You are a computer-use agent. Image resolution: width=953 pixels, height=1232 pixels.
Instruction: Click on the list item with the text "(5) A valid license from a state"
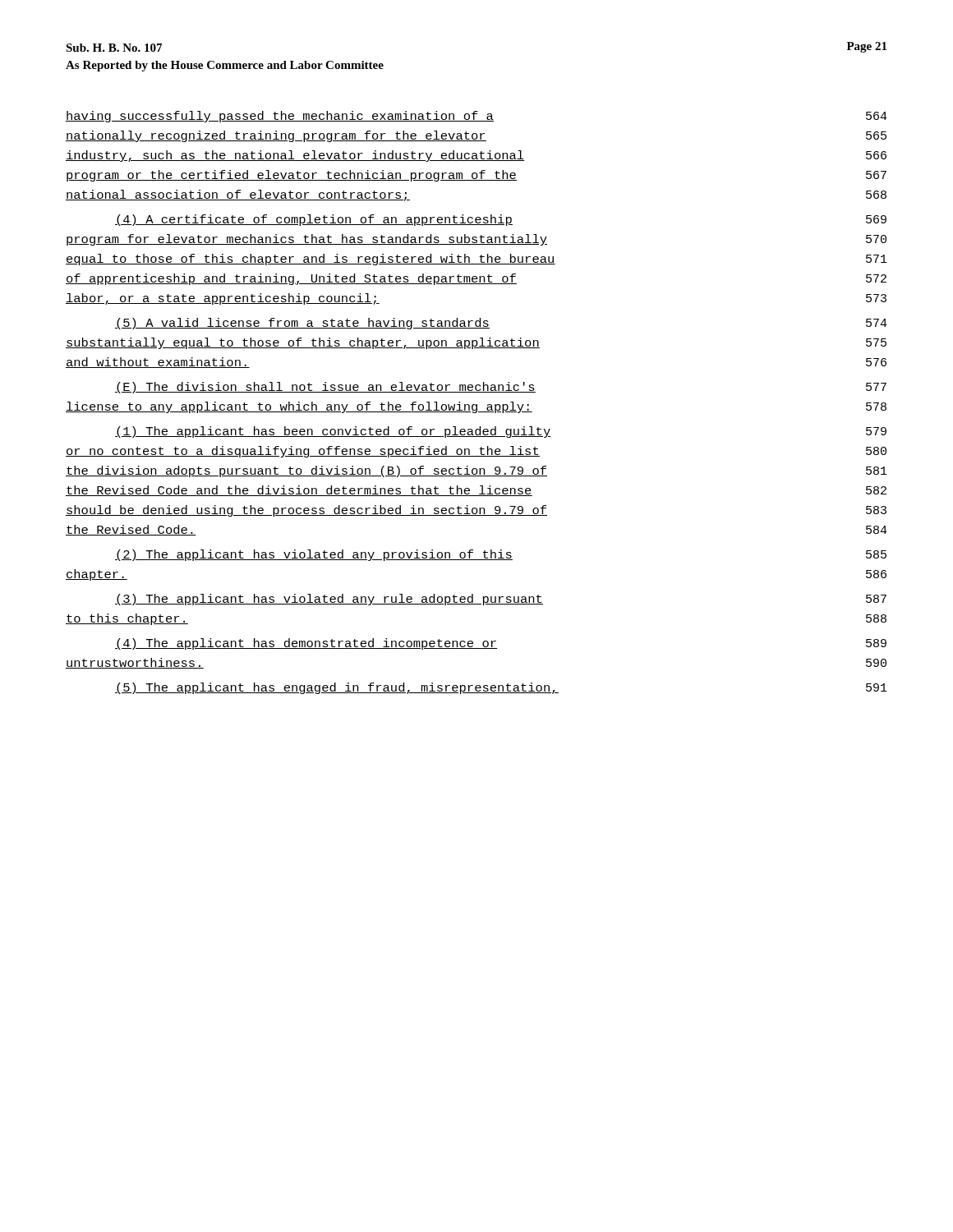[x=476, y=343]
